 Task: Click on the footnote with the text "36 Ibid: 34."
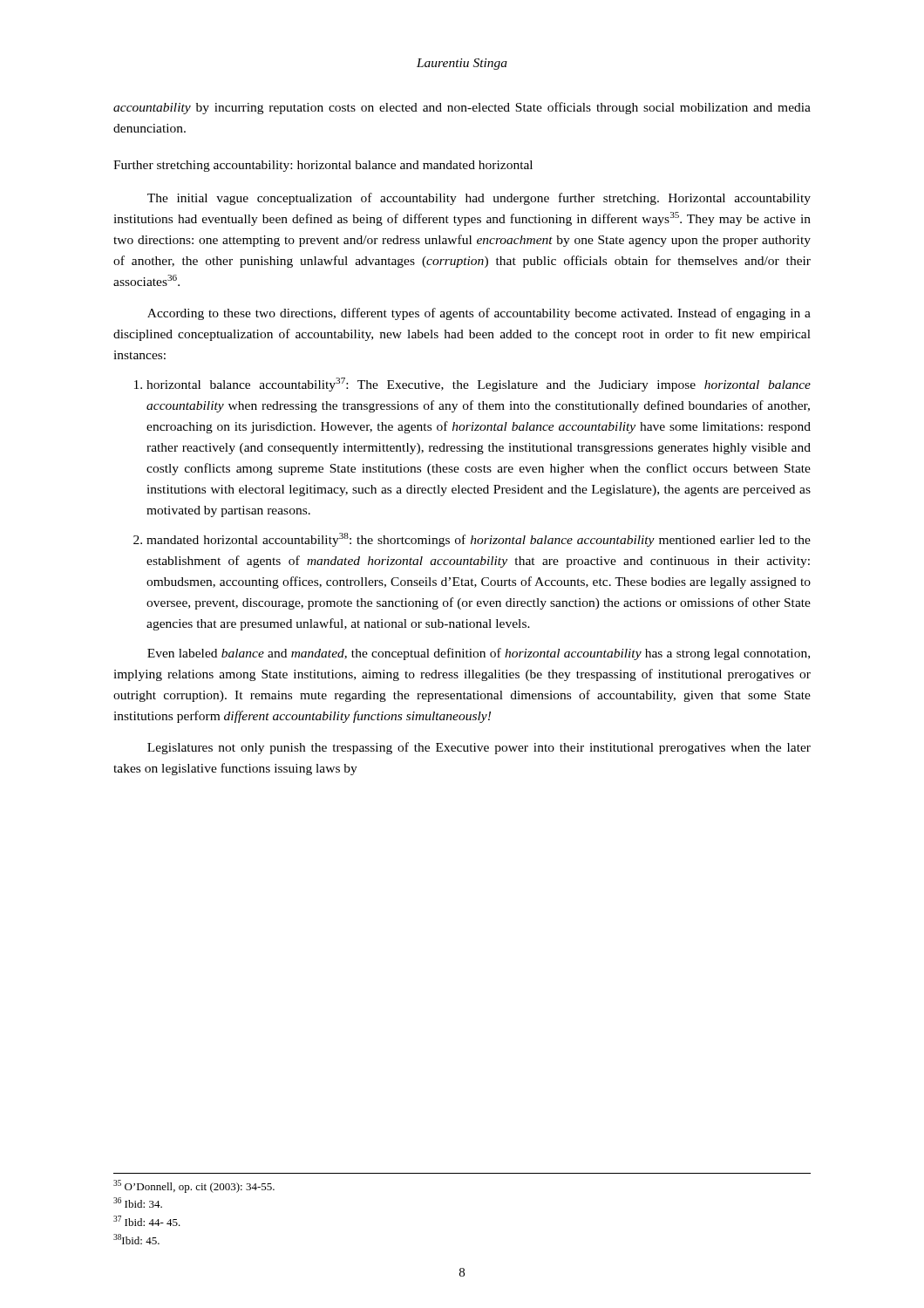point(138,1202)
